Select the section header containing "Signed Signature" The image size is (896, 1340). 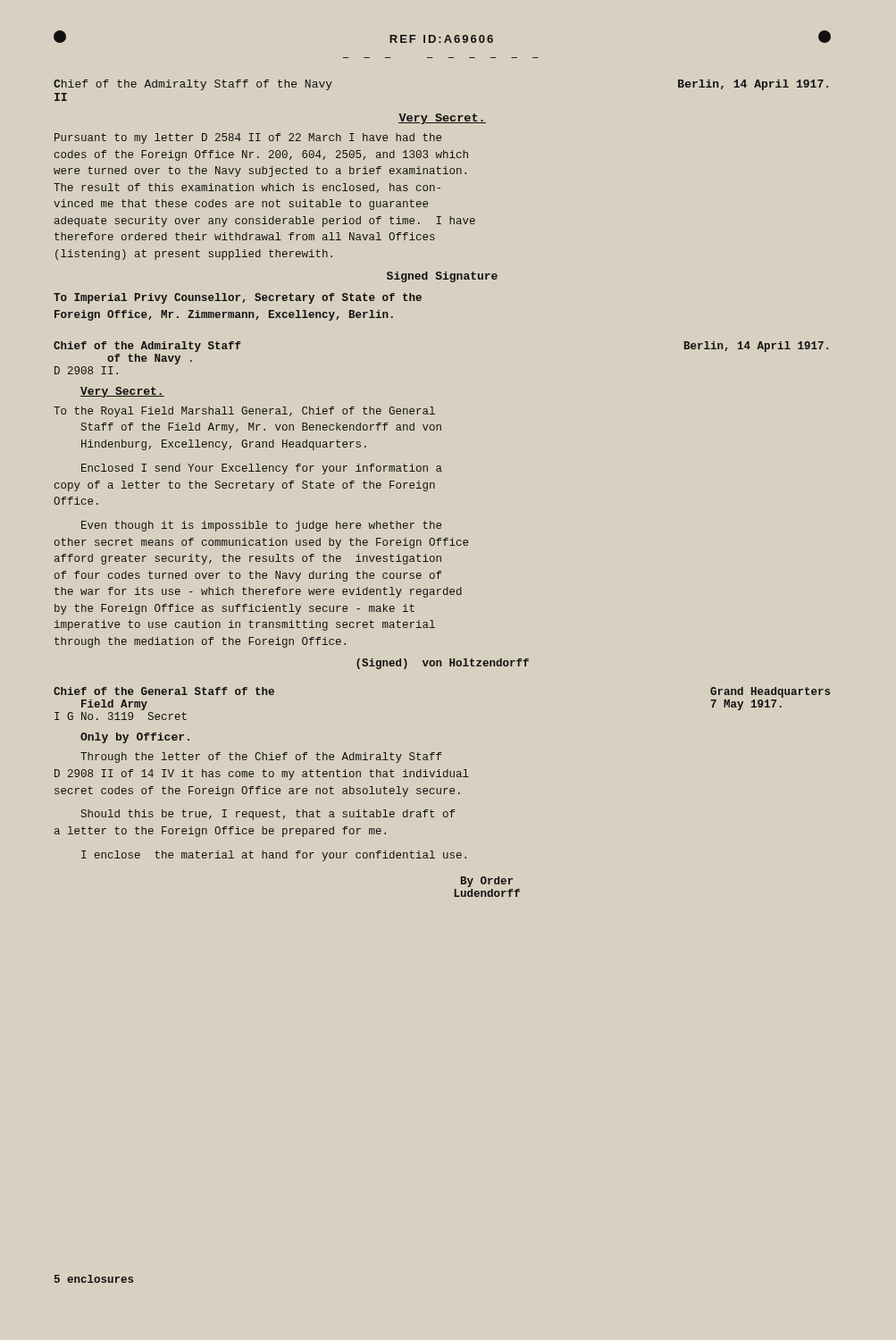pos(442,276)
